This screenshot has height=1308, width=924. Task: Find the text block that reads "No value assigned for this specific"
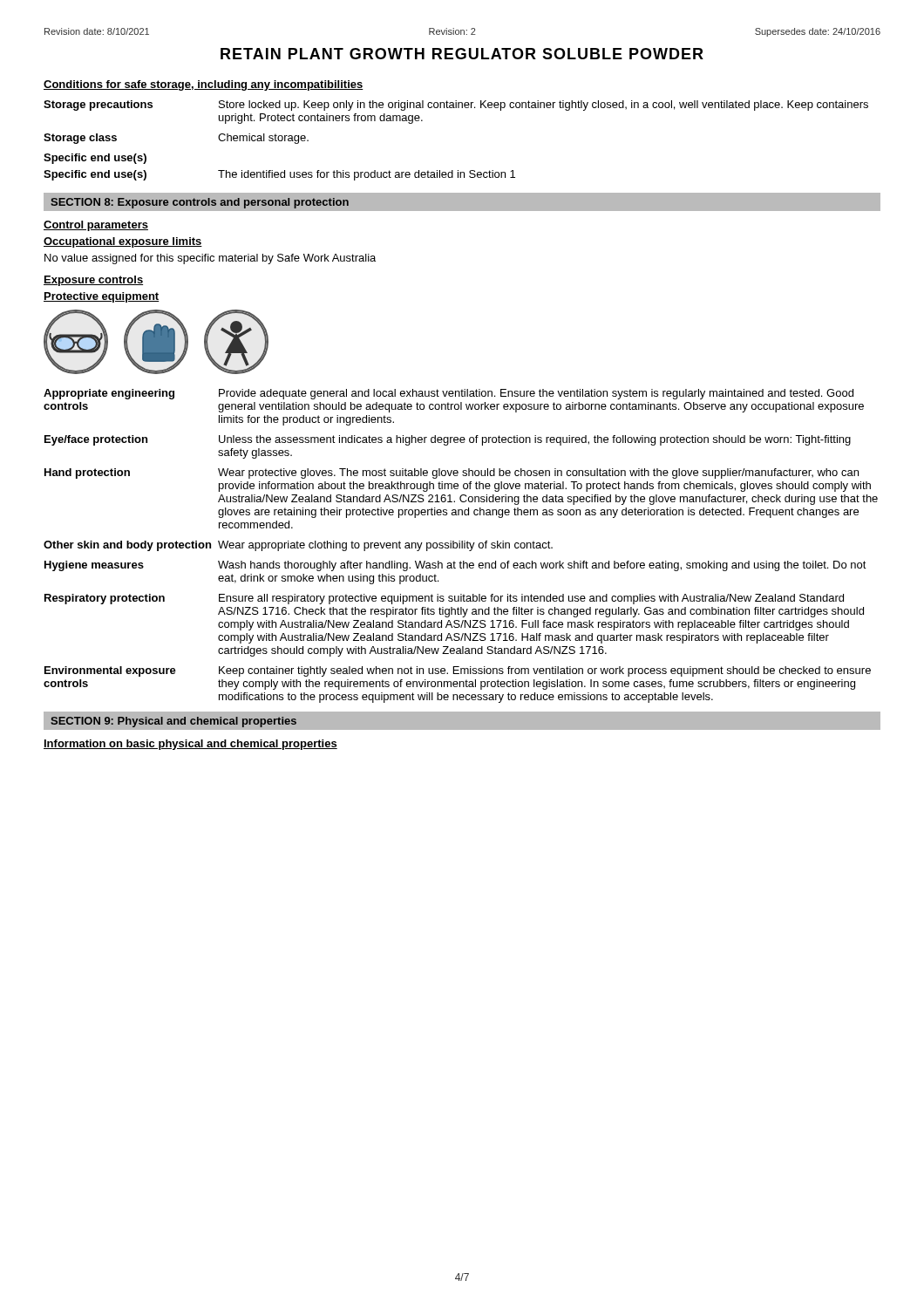(x=210, y=258)
